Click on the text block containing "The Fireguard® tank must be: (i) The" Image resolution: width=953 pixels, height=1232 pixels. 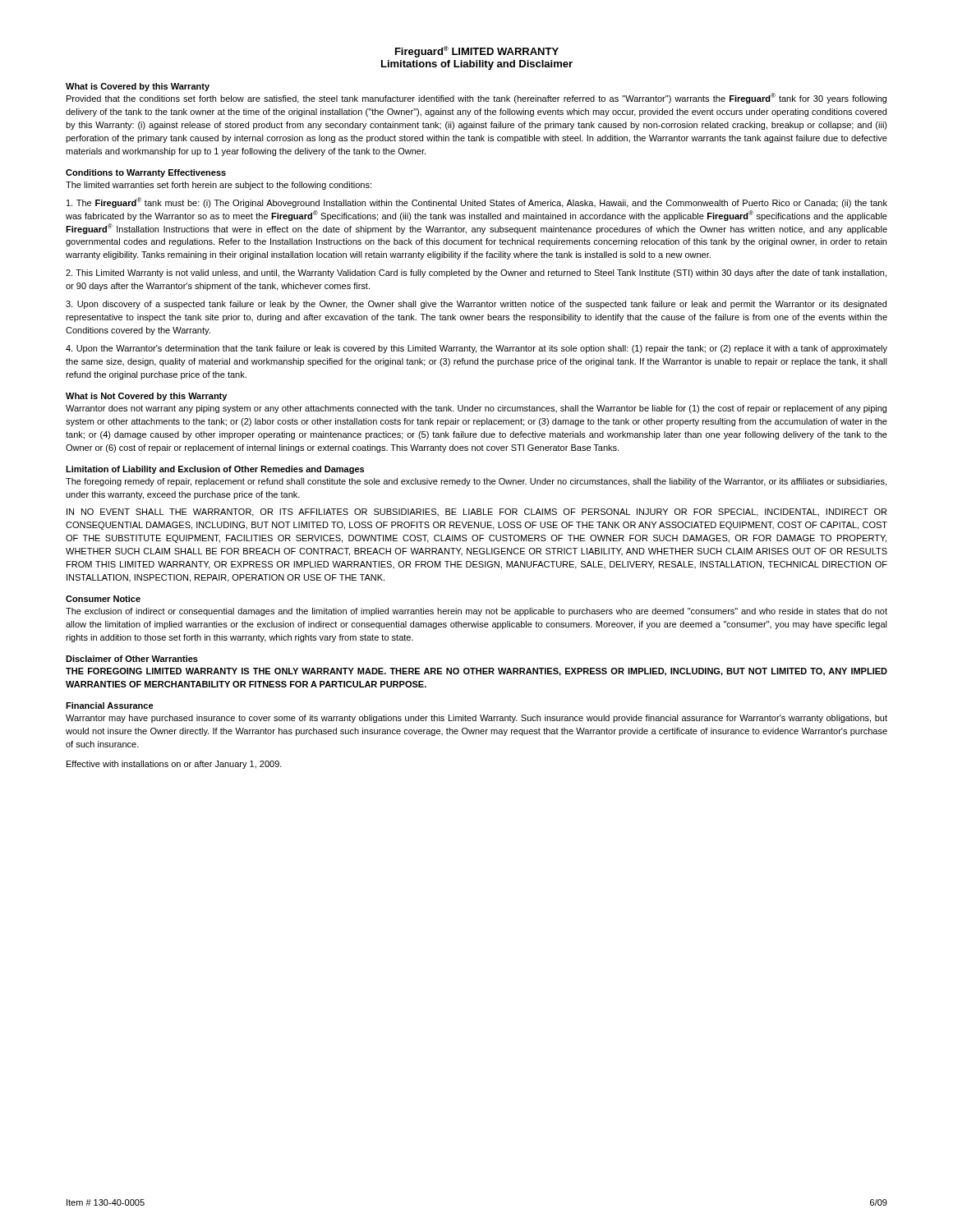(476, 228)
